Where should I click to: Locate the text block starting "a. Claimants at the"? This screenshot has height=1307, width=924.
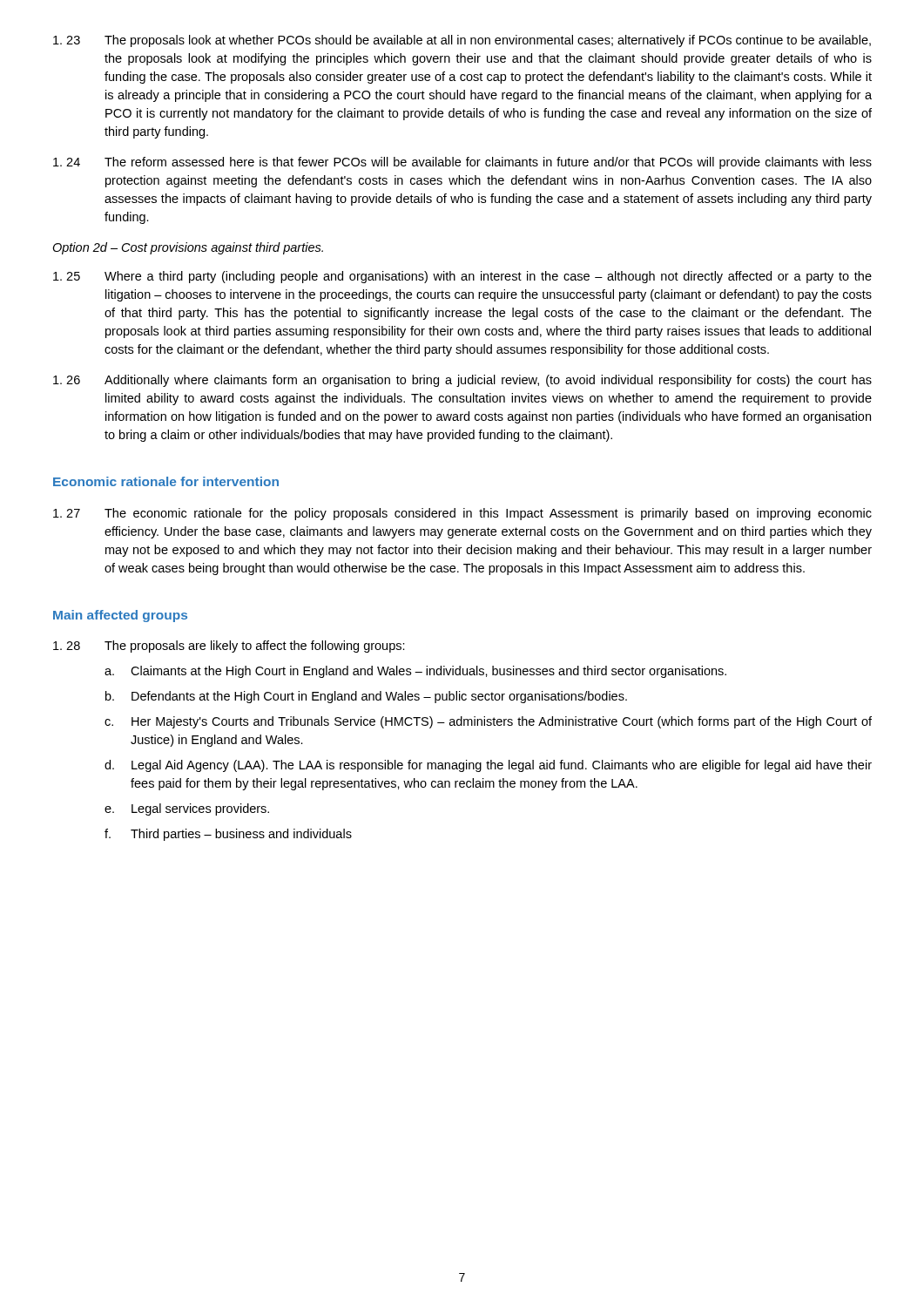(x=488, y=672)
